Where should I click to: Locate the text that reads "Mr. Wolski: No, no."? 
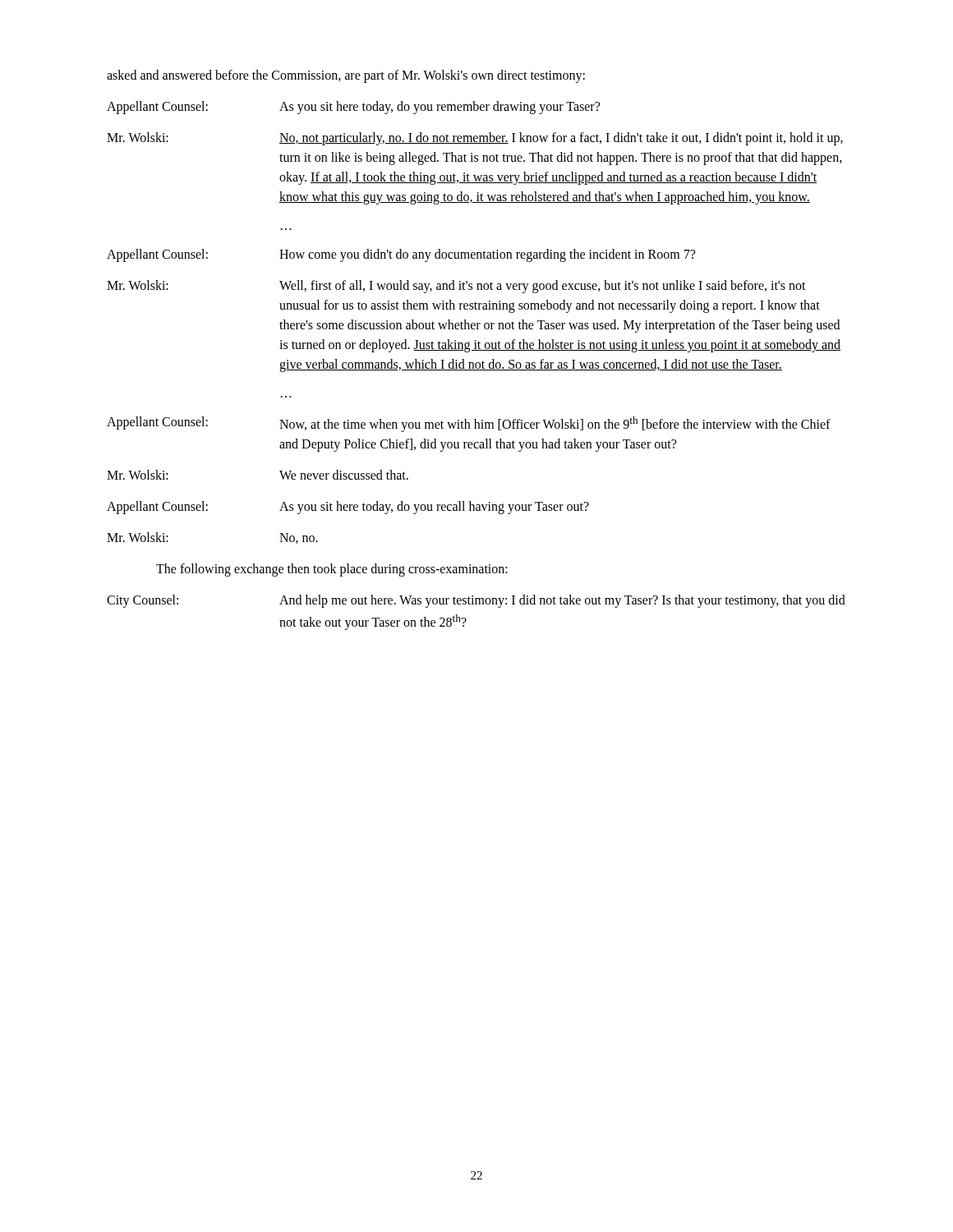(138, 538)
